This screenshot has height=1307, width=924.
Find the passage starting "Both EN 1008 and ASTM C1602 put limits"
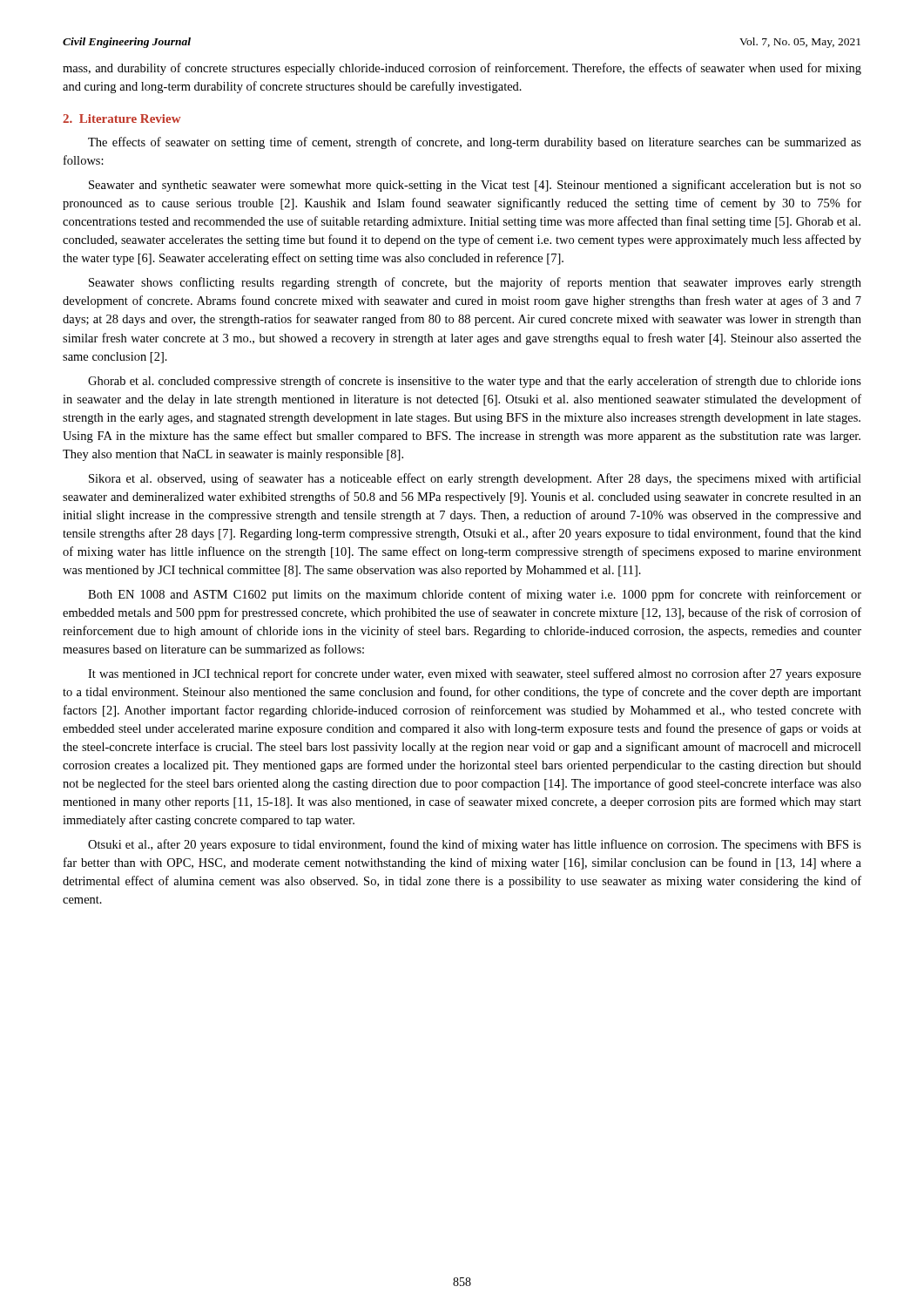click(462, 622)
